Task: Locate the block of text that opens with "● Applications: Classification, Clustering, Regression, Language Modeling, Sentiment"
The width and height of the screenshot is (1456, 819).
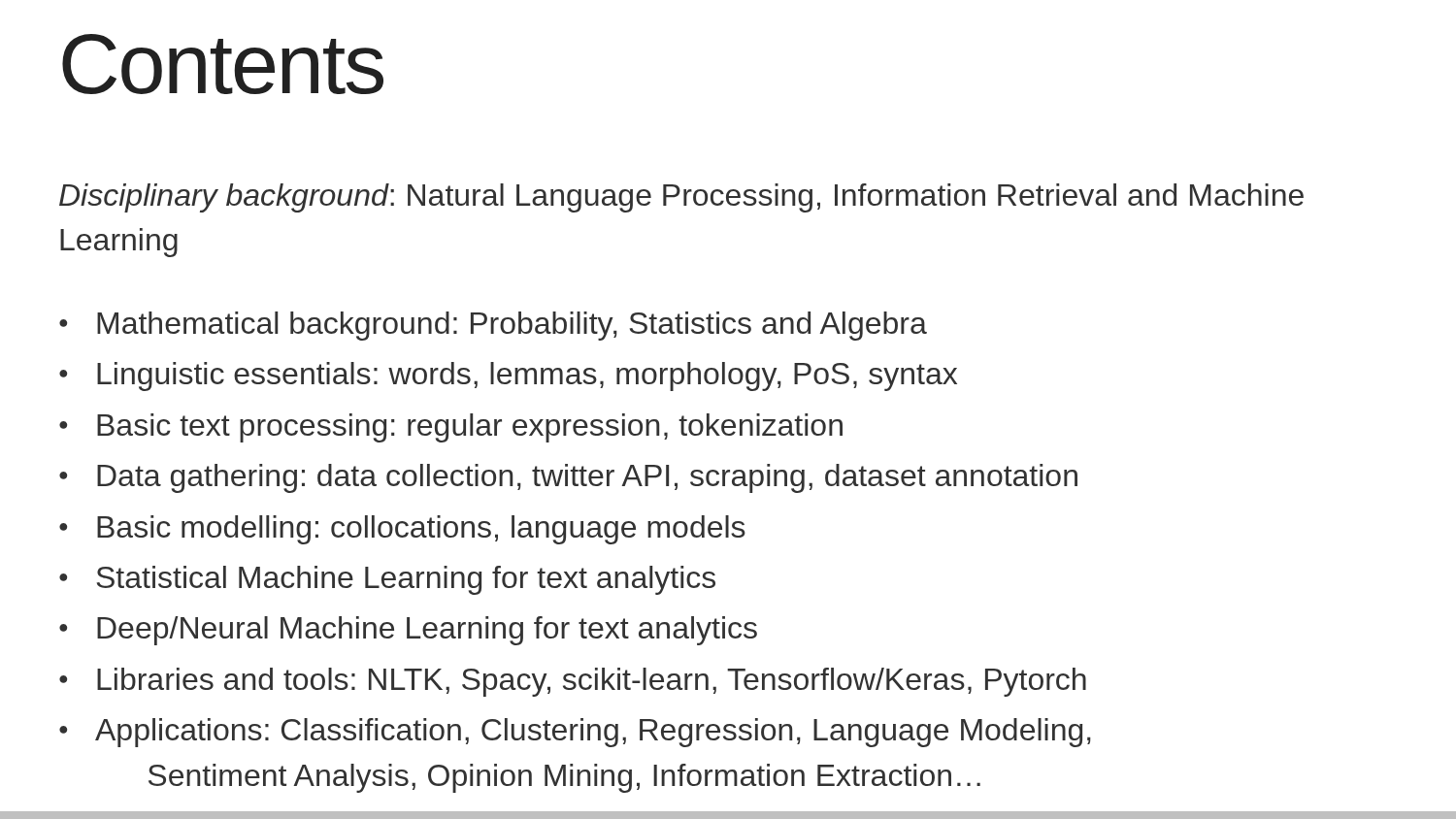Action: pos(723,753)
